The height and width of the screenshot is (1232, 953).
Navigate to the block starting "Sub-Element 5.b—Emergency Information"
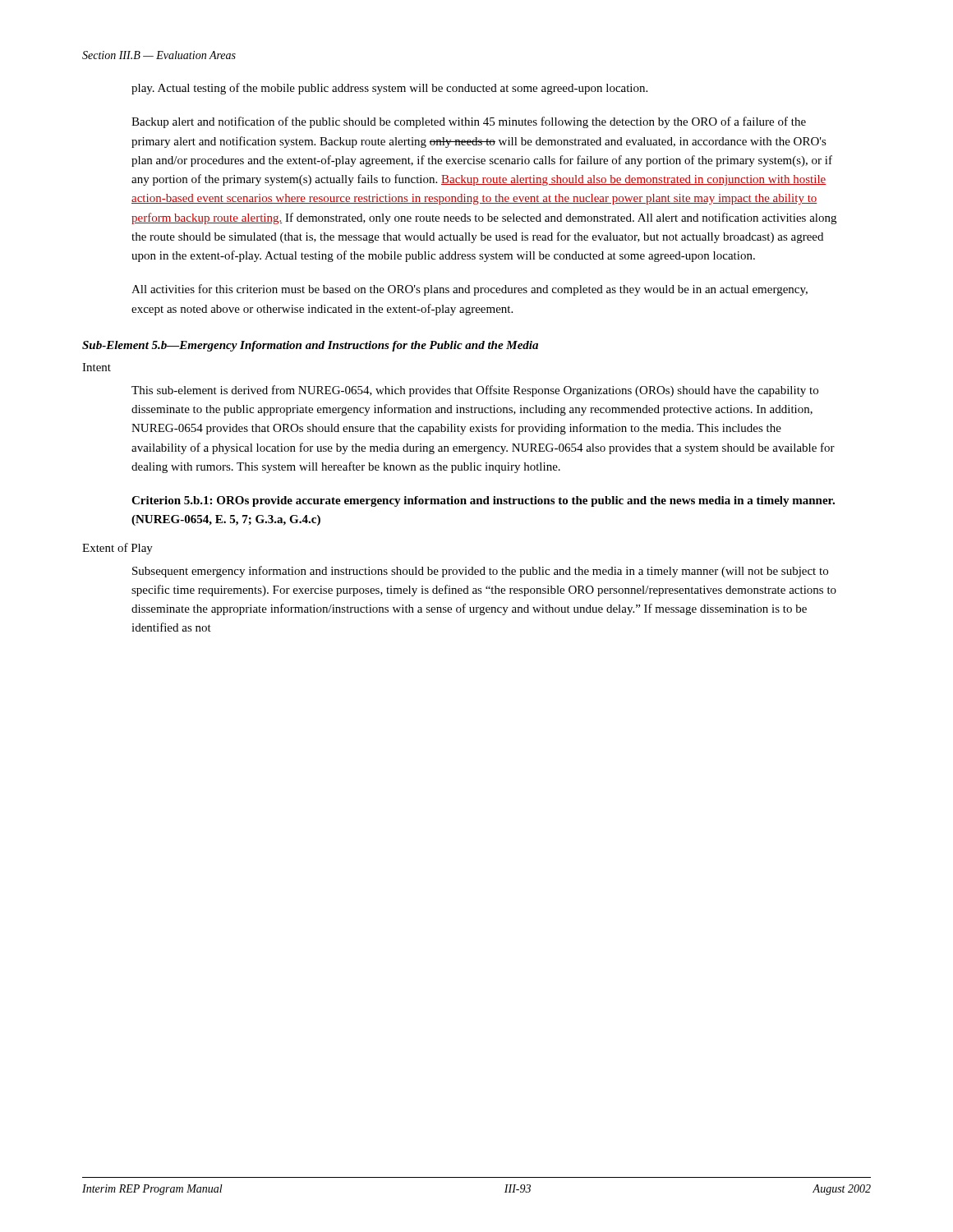(310, 345)
